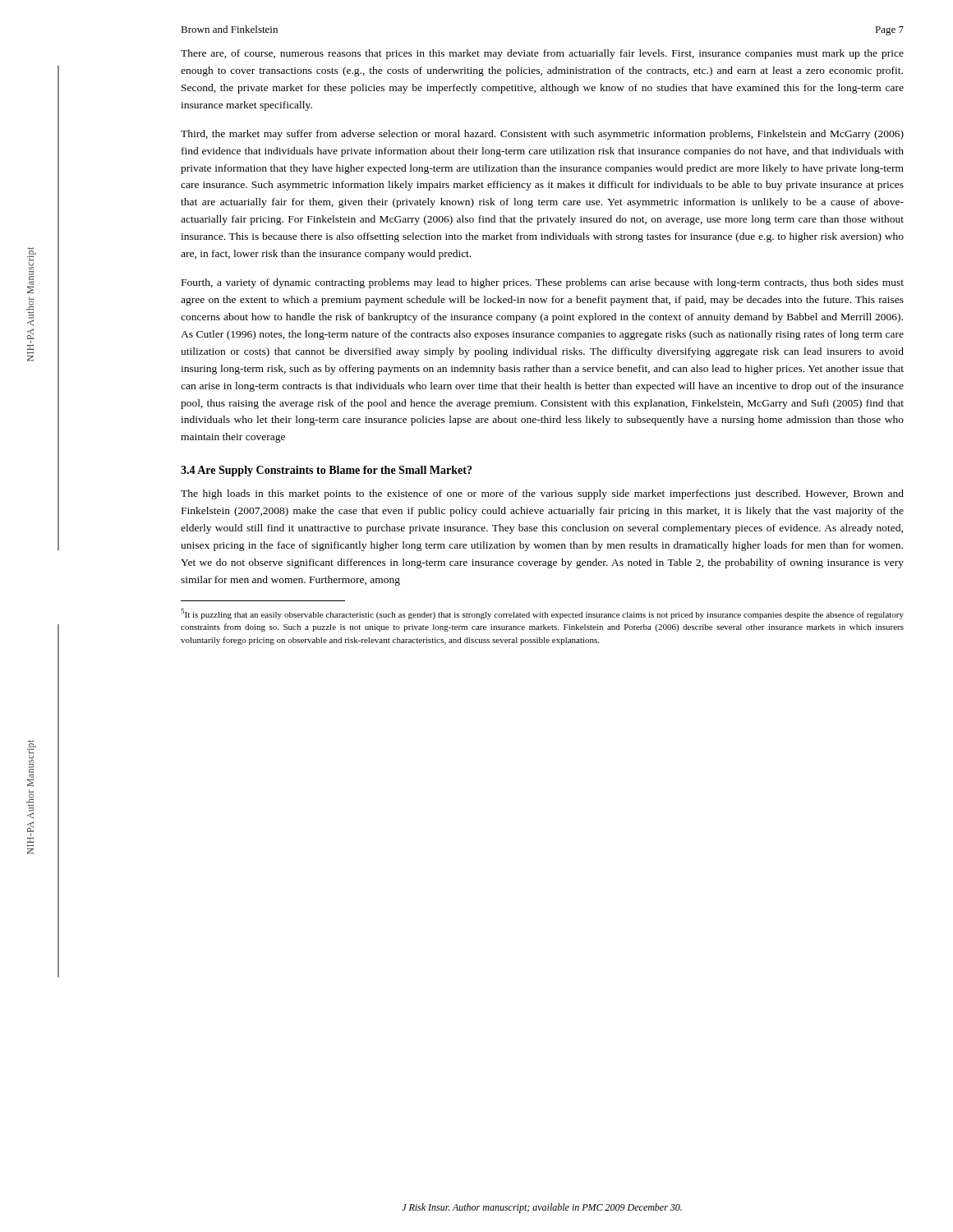Point to the block beginning "The high loads in"
Screen dimensions: 1232x953
pos(542,536)
